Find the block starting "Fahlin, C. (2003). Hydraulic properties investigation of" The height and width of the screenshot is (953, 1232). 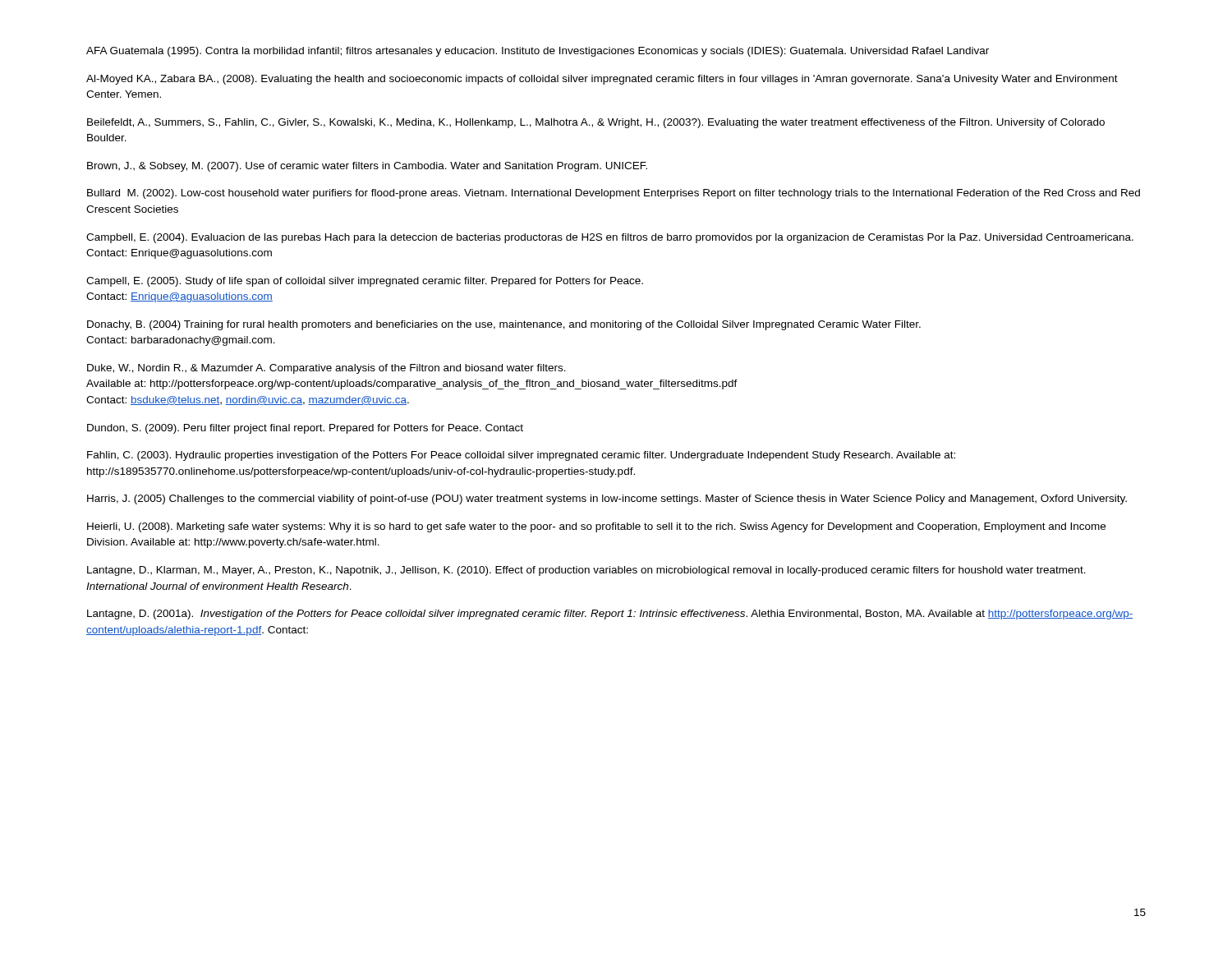pos(521,463)
